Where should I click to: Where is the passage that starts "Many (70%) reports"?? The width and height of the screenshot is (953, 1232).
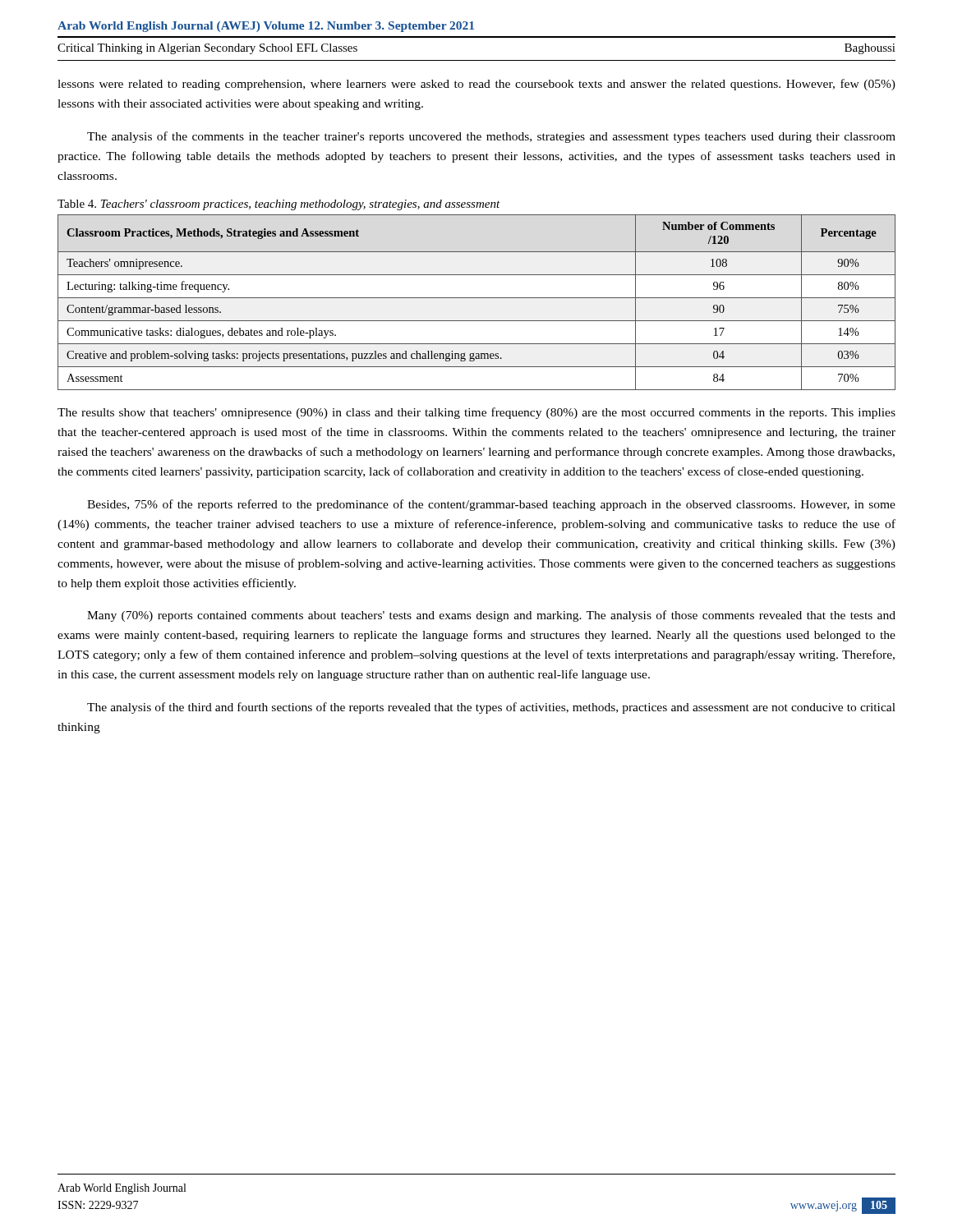tap(476, 645)
